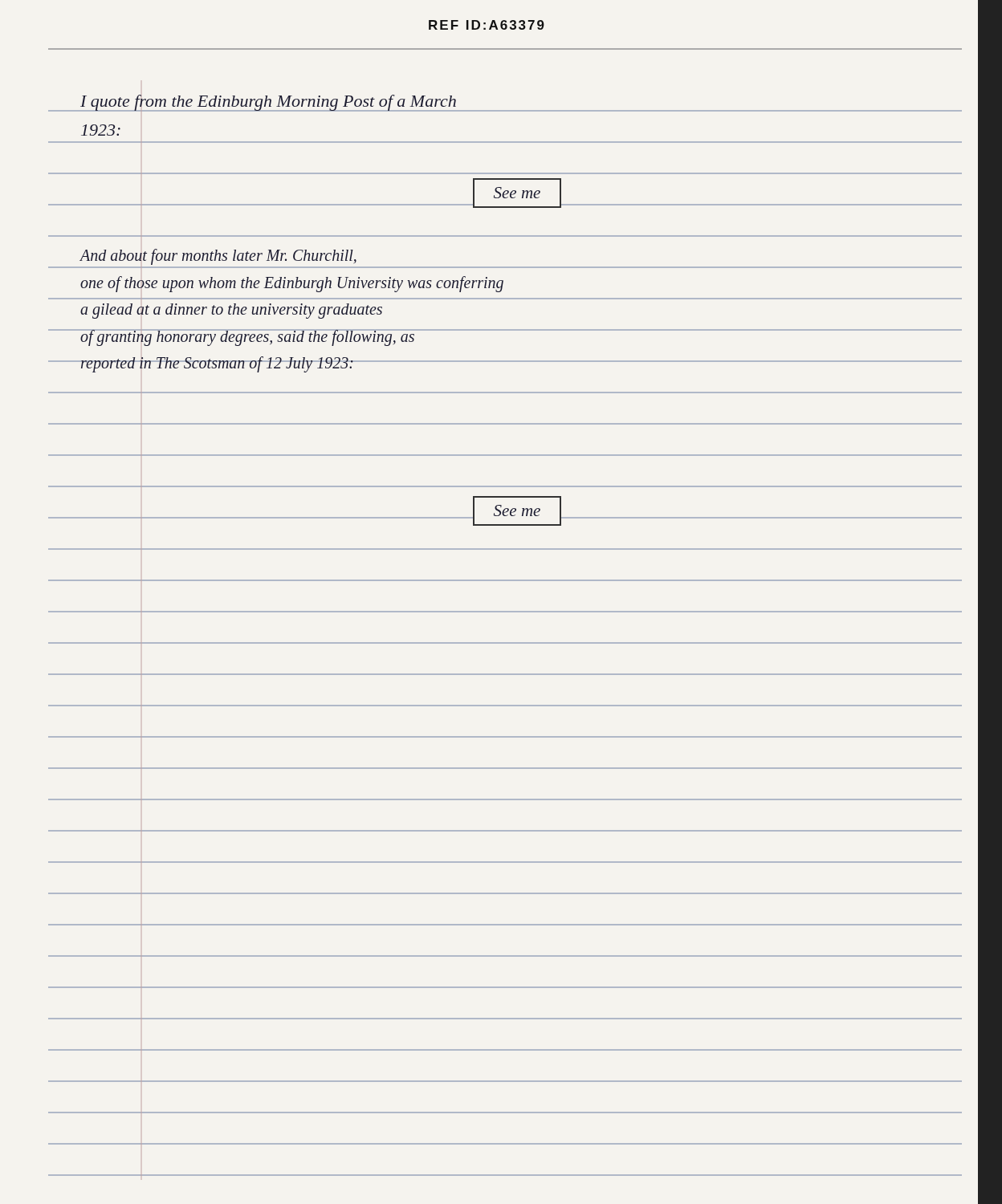Locate the region starting "I quote from the Edinburgh Morning"
The image size is (1002, 1204).
tap(268, 115)
